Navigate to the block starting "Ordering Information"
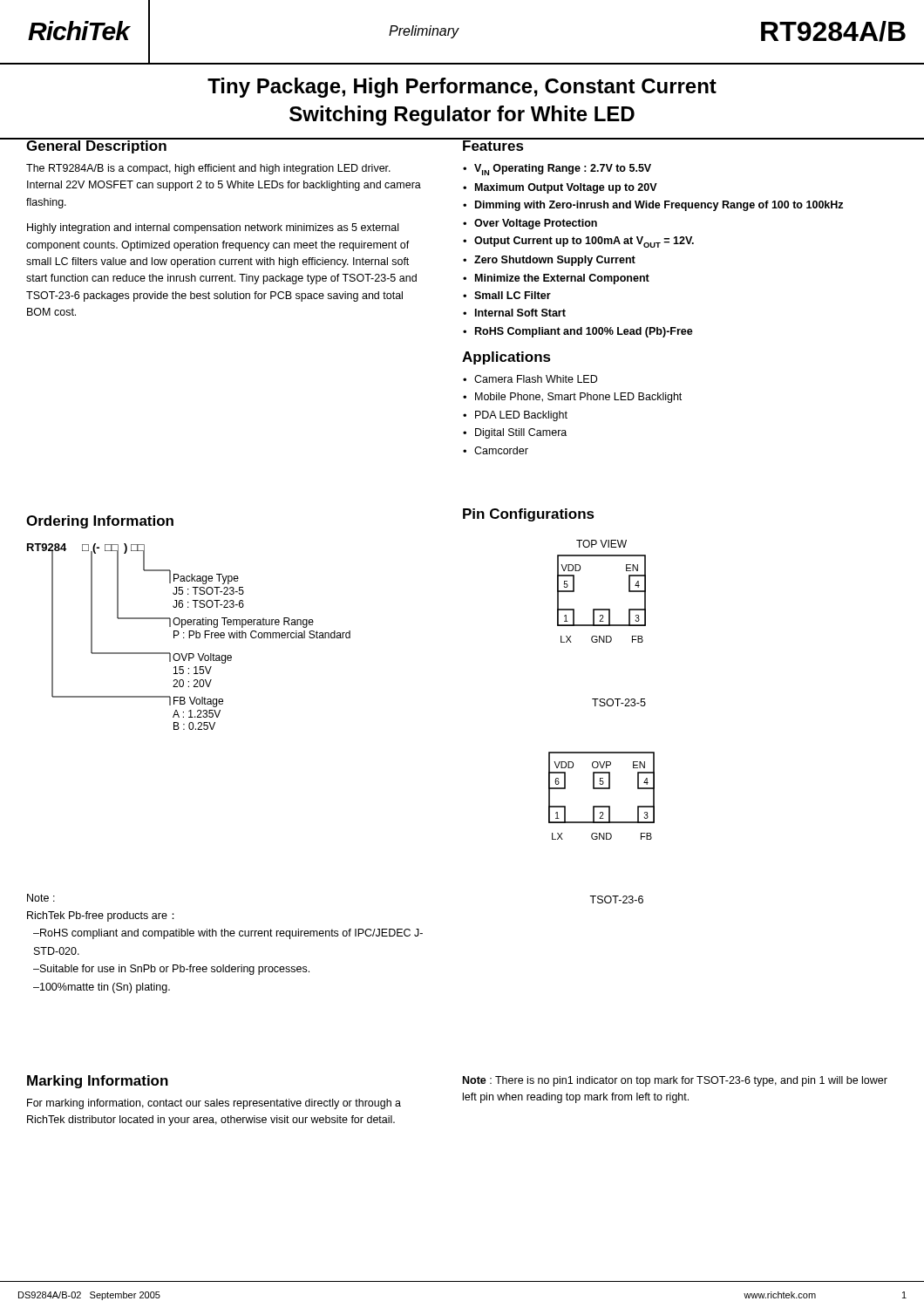This screenshot has height=1308, width=924. click(x=100, y=521)
